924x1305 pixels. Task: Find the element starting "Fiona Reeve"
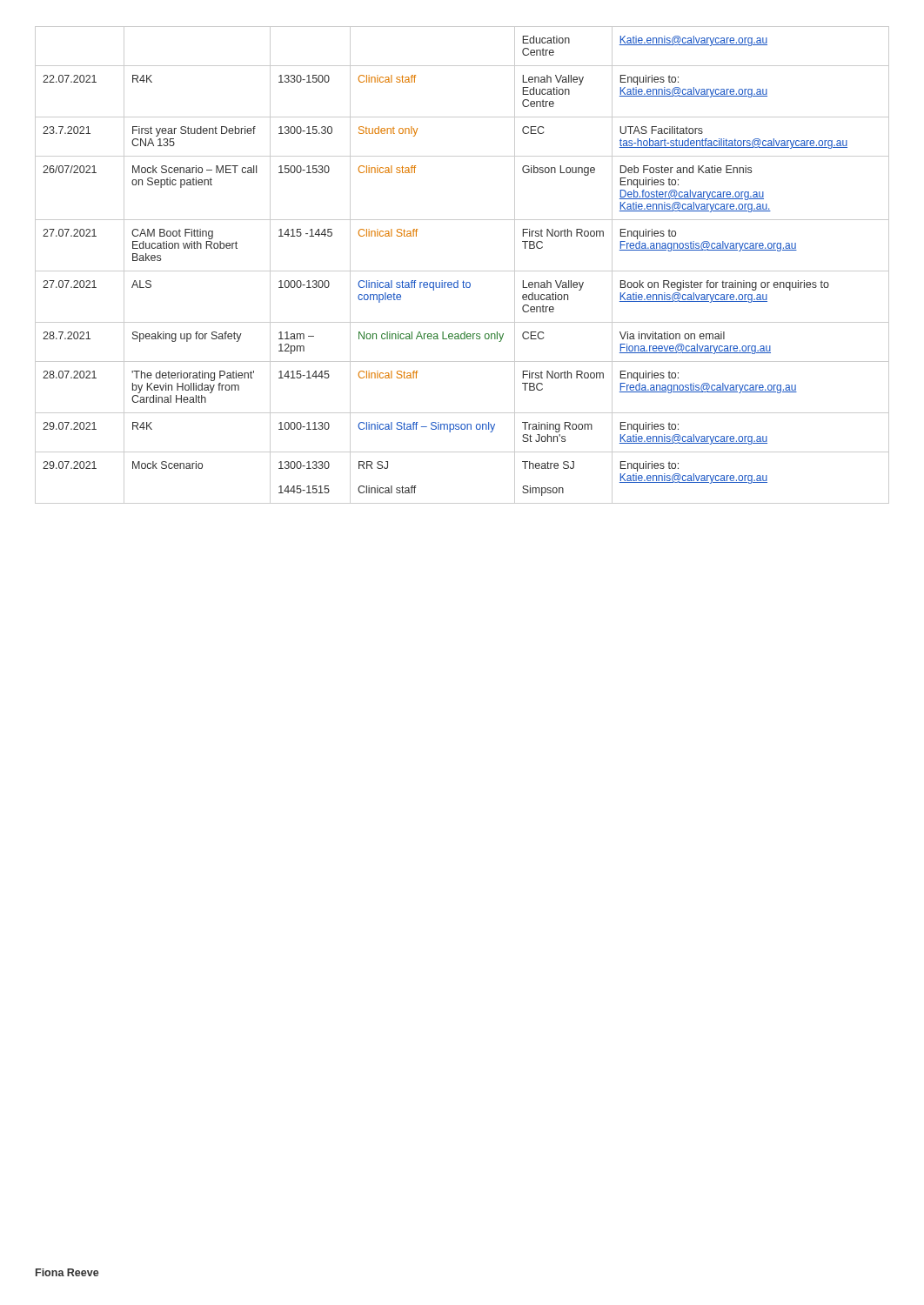click(67, 1273)
